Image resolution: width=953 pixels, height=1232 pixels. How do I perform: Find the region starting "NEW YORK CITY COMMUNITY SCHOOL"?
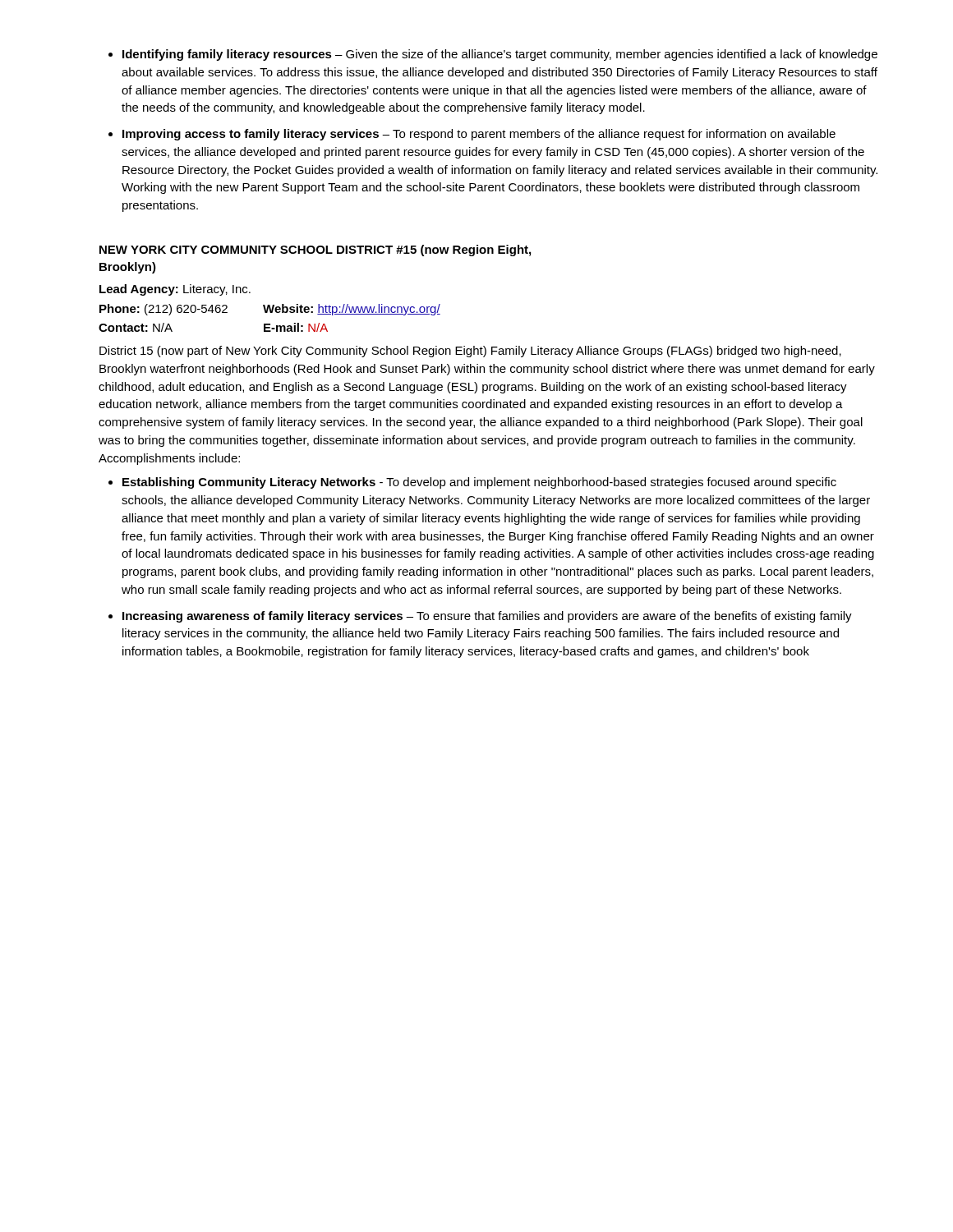[315, 258]
